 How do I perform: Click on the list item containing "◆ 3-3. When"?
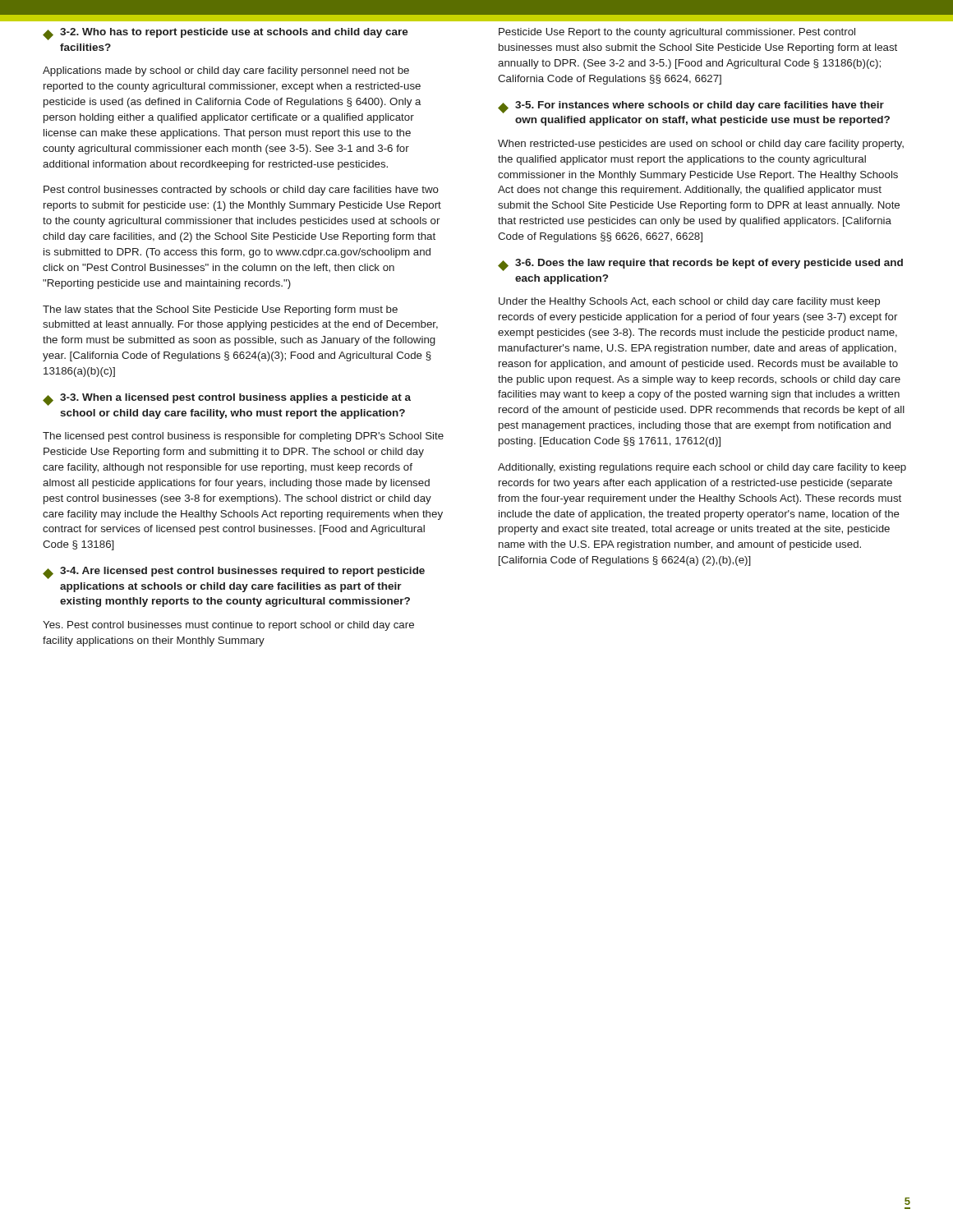[244, 405]
